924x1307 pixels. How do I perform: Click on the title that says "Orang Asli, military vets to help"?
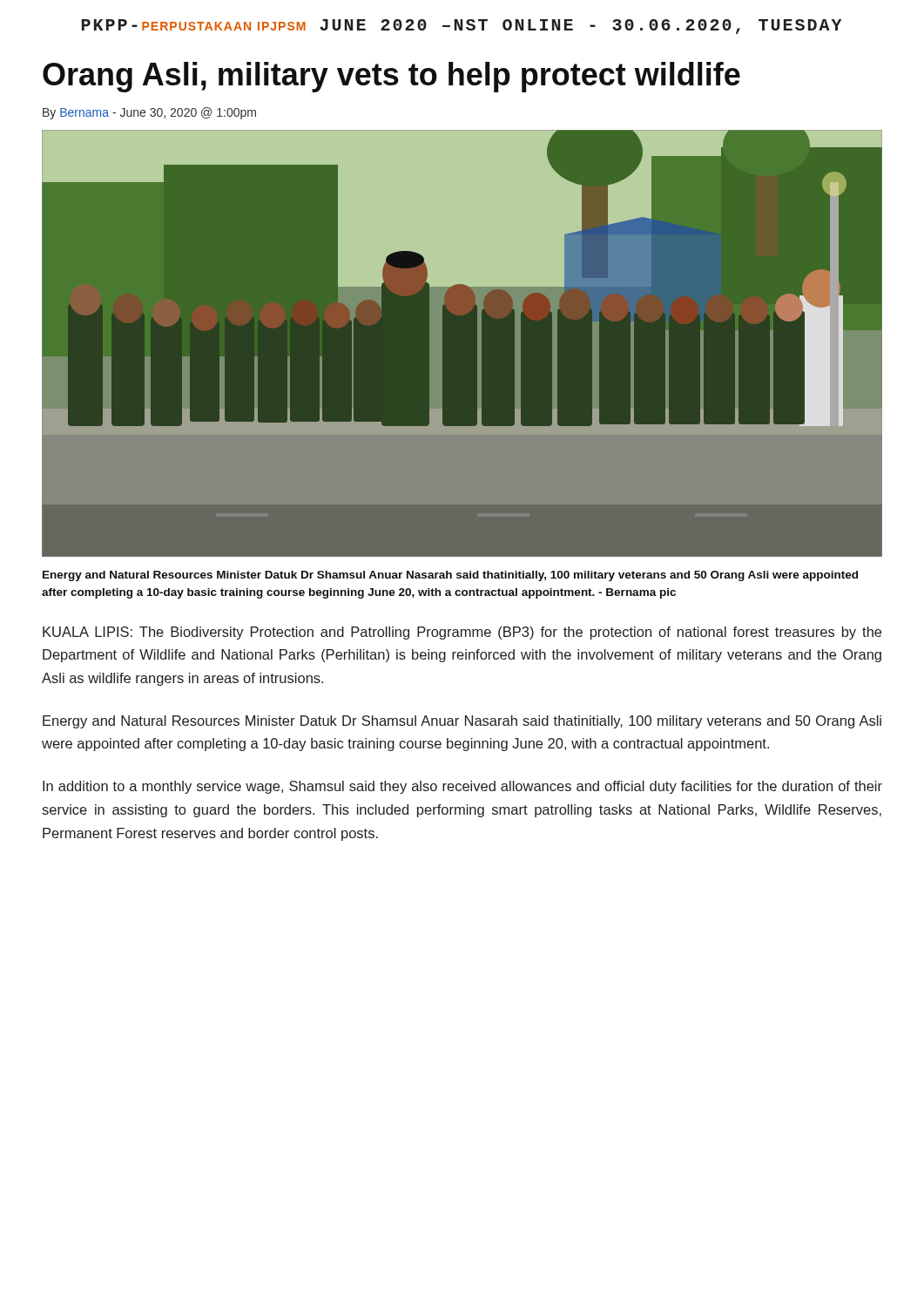pyautogui.click(x=391, y=74)
